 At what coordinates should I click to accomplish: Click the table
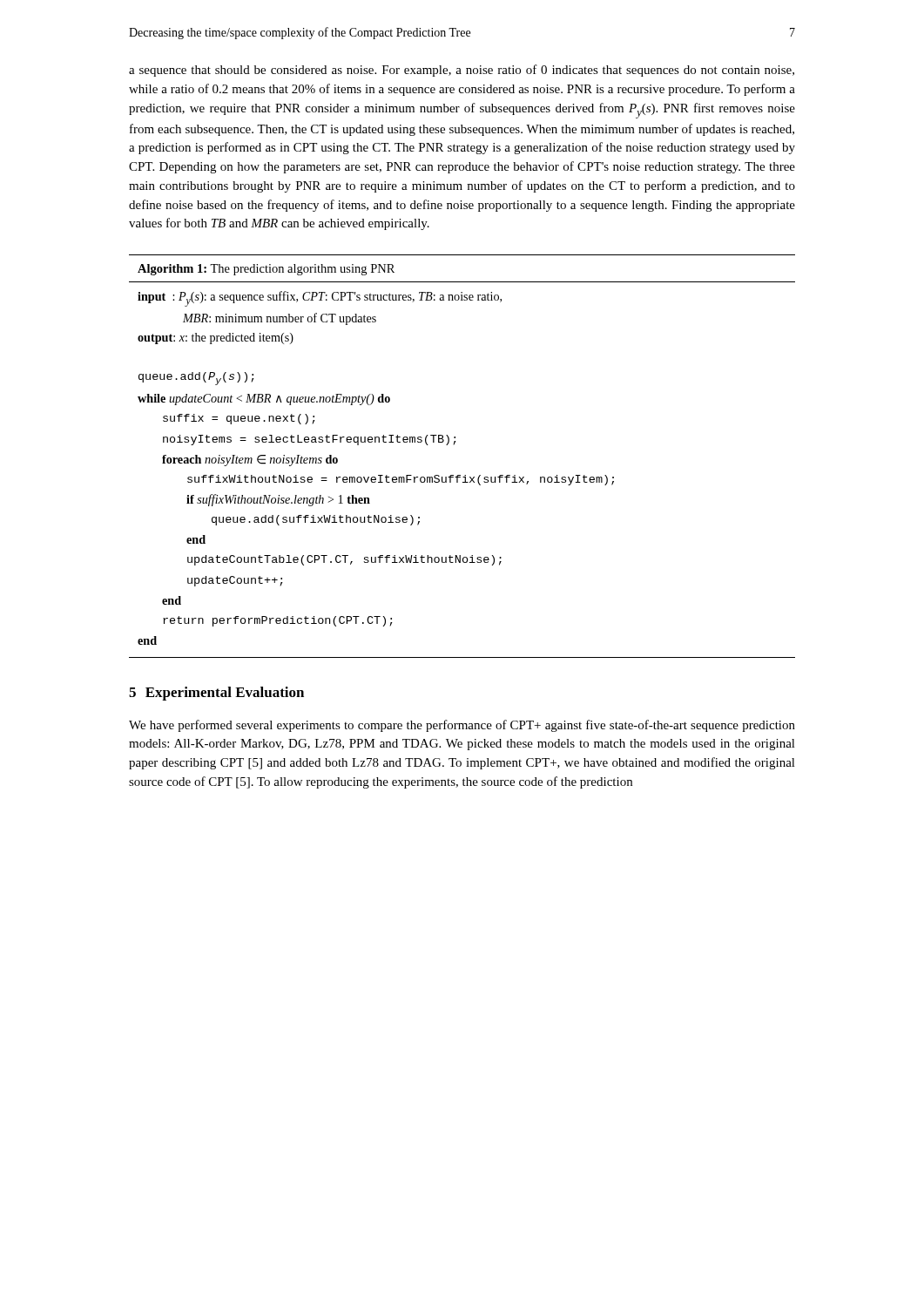(x=462, y=456)
